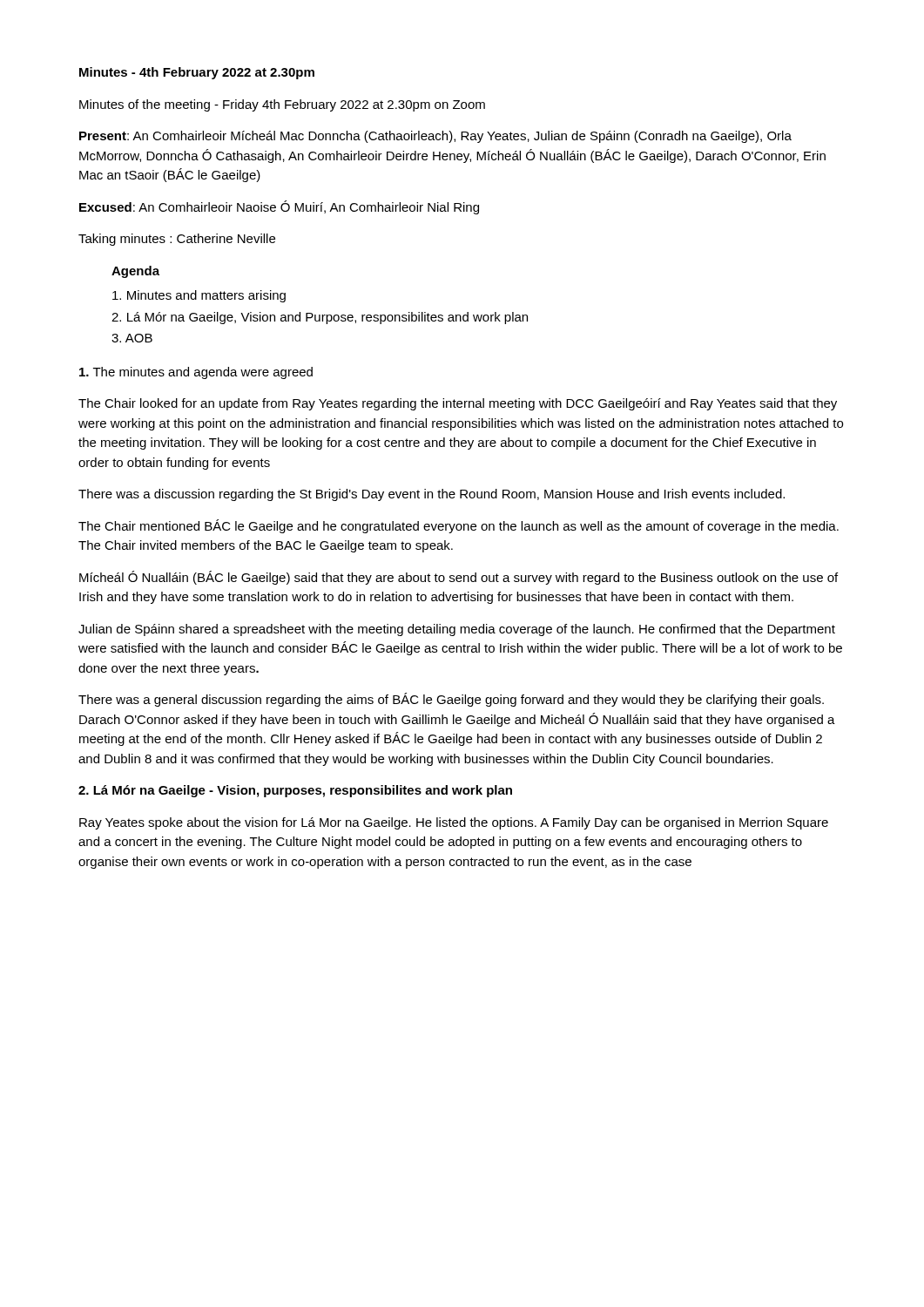Select the text starting "Present: An Comhairleoir"

pyautogui.click(x=452, y=155)
